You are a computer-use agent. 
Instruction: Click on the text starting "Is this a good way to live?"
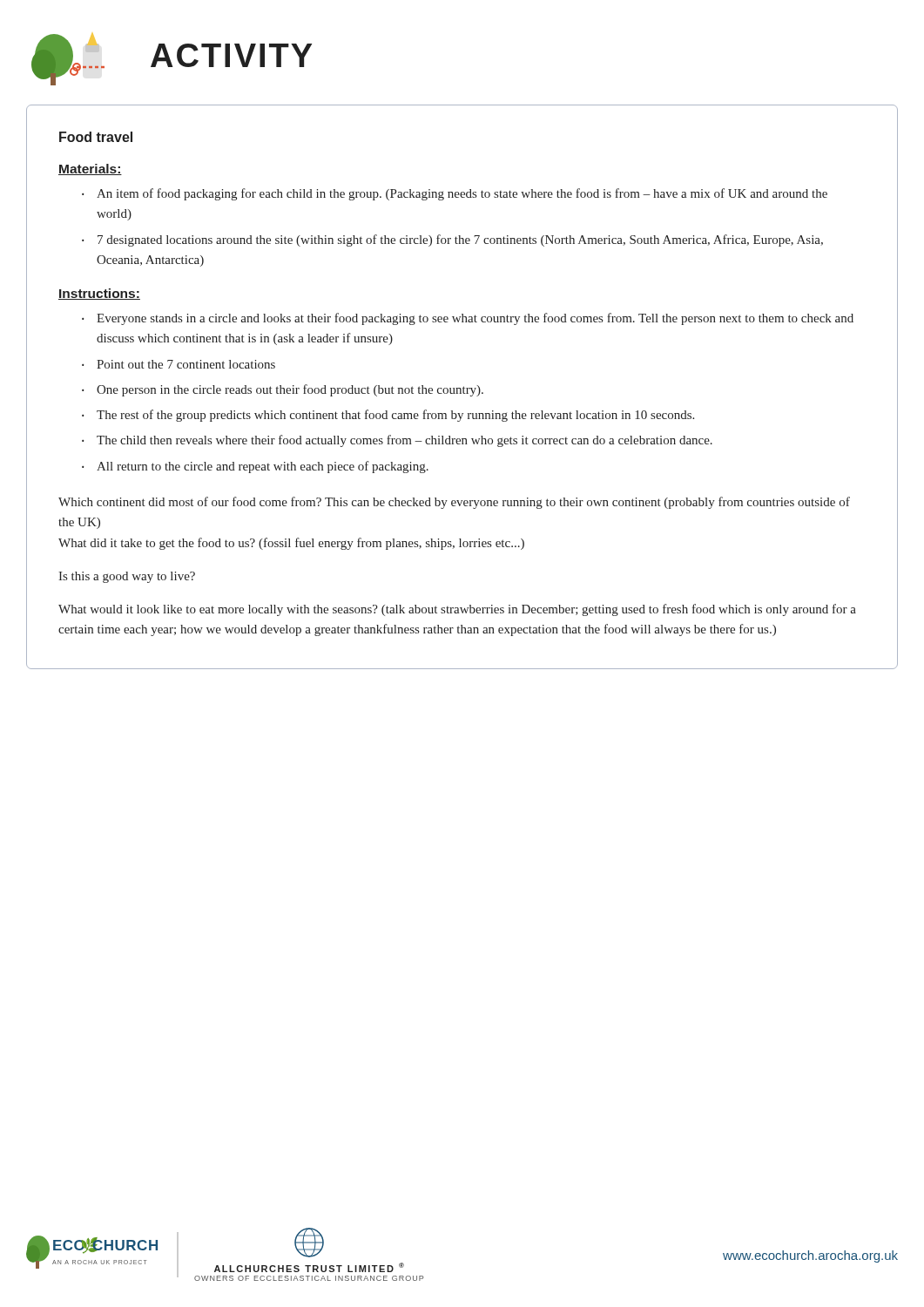coord(127,577)
